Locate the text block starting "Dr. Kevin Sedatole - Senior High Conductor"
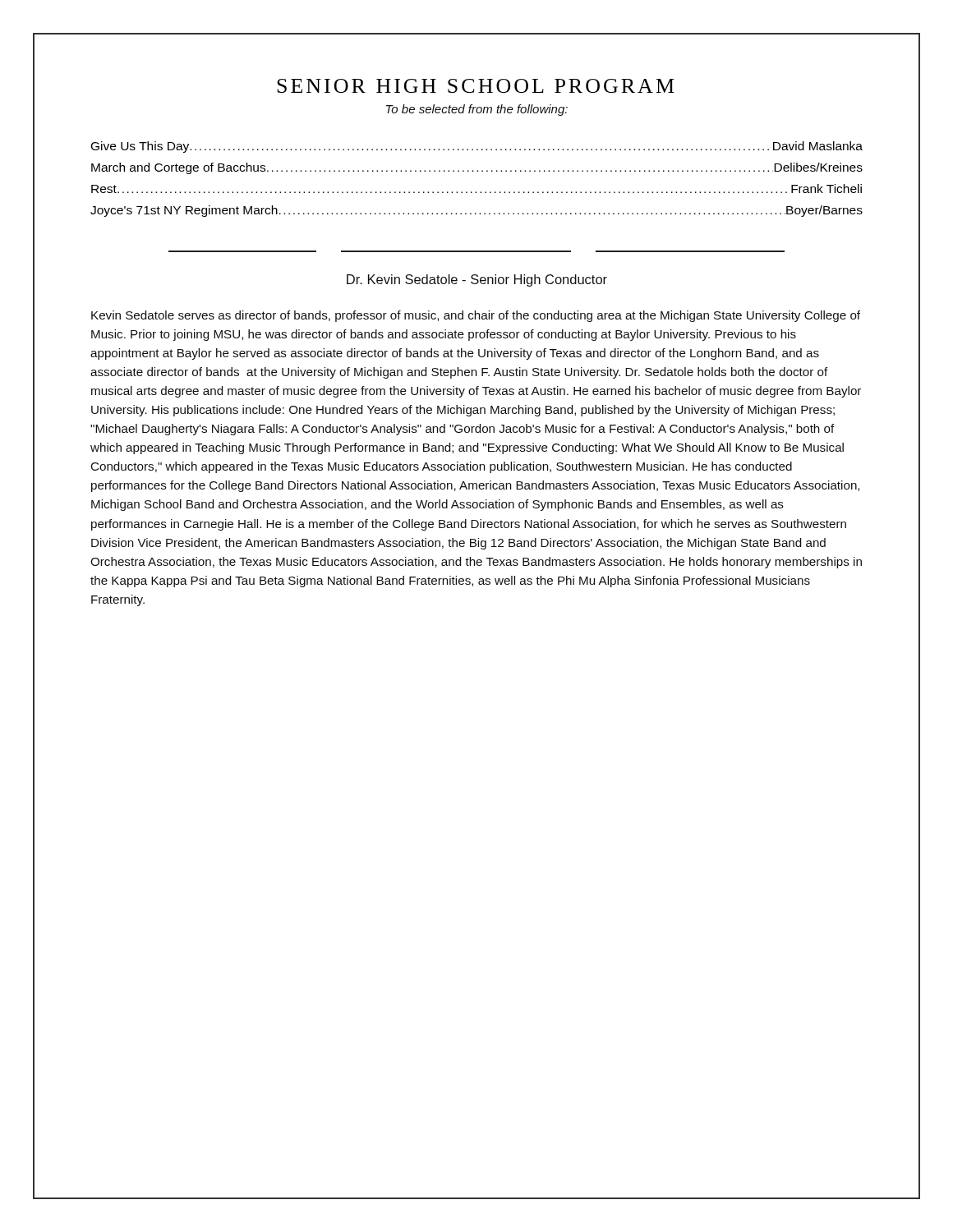This screenshot has height=1232, width=953. tap(476, 279)
